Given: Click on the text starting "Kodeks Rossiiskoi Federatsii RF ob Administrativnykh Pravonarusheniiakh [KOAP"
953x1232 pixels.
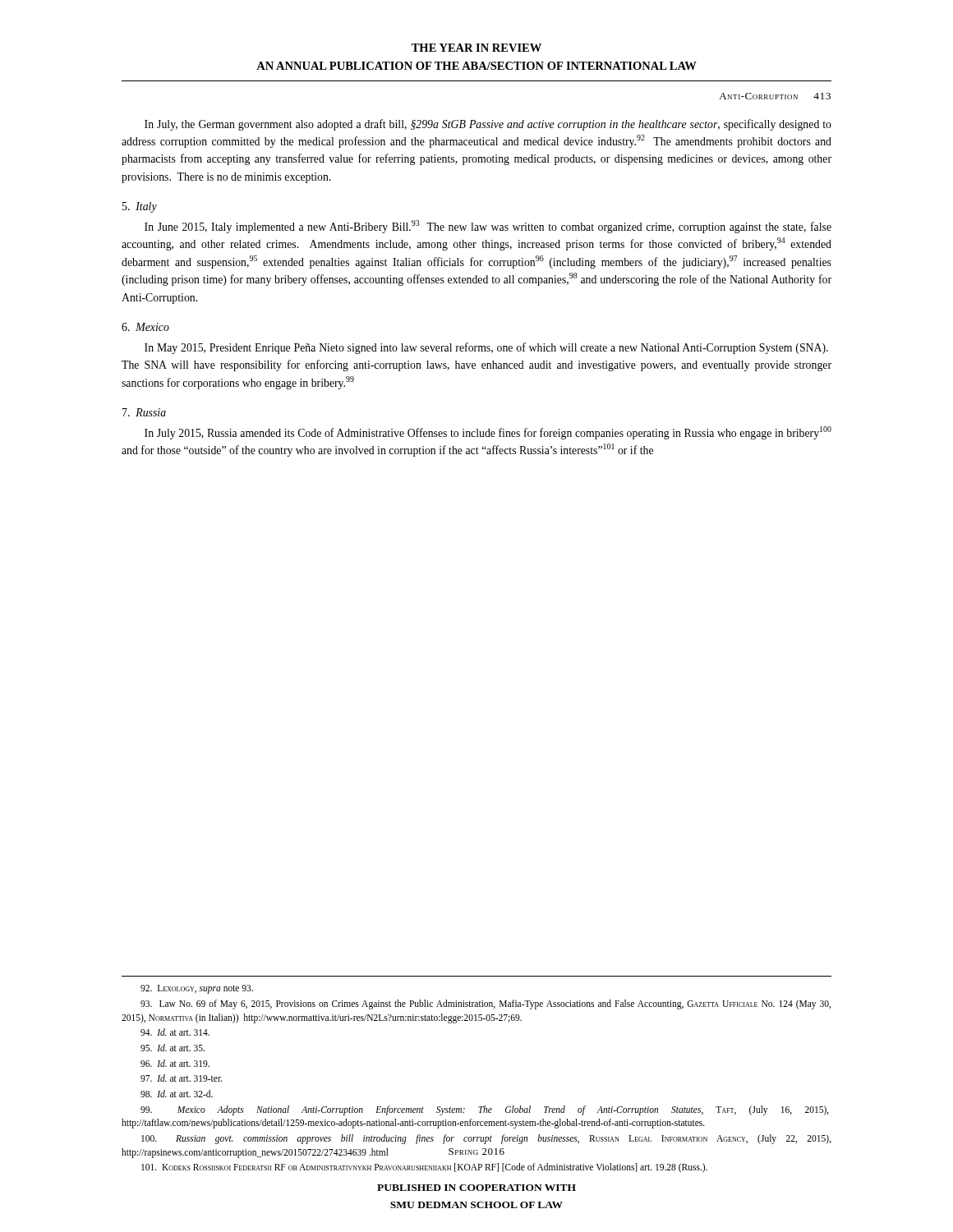Looking at the screenshot, I should [x=424, y=1167].
